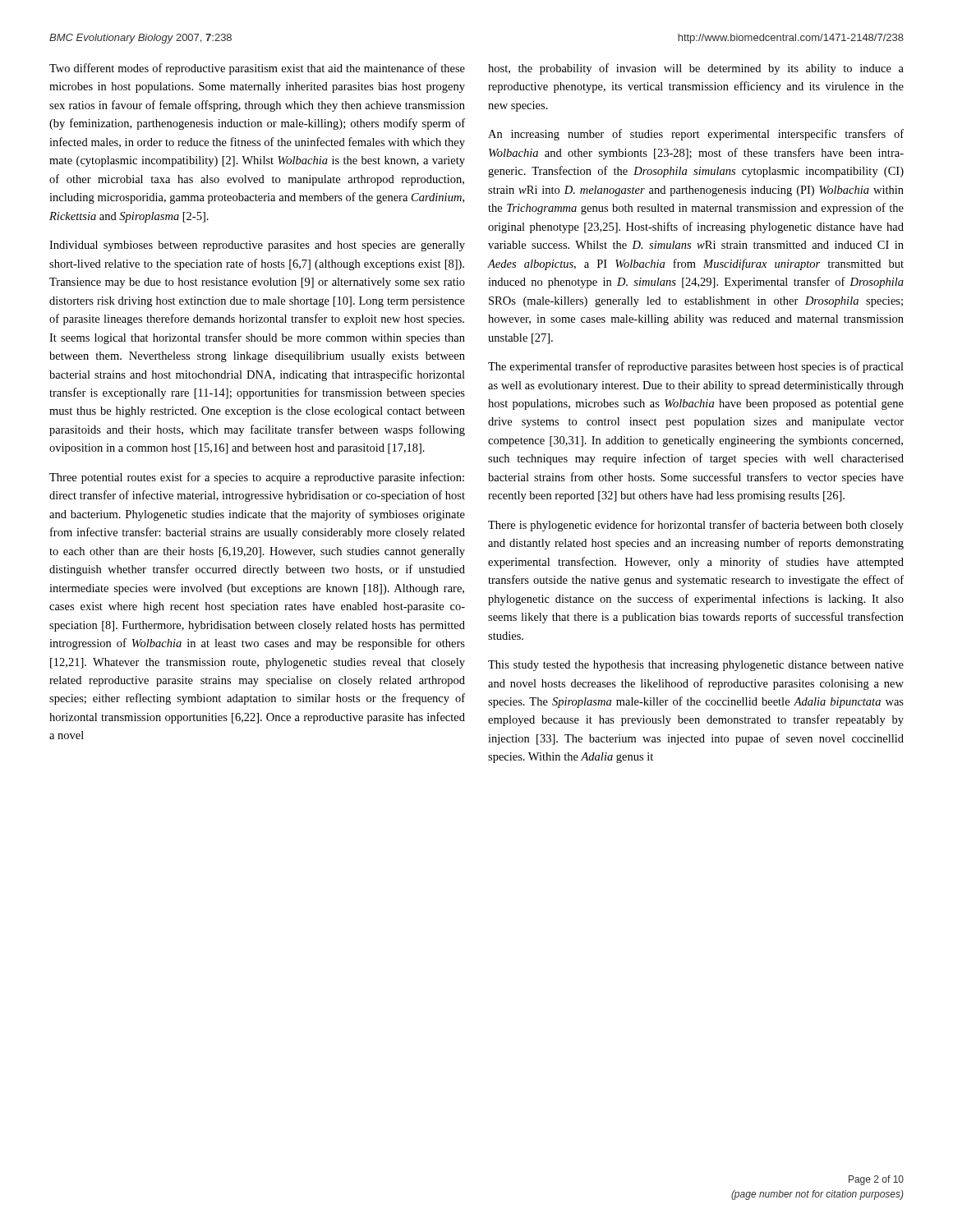Click on the text block with the text "Individual symbioses between reproductive parasites and"
This screenshot has width=953, height=1232.
tap(257, 347)
